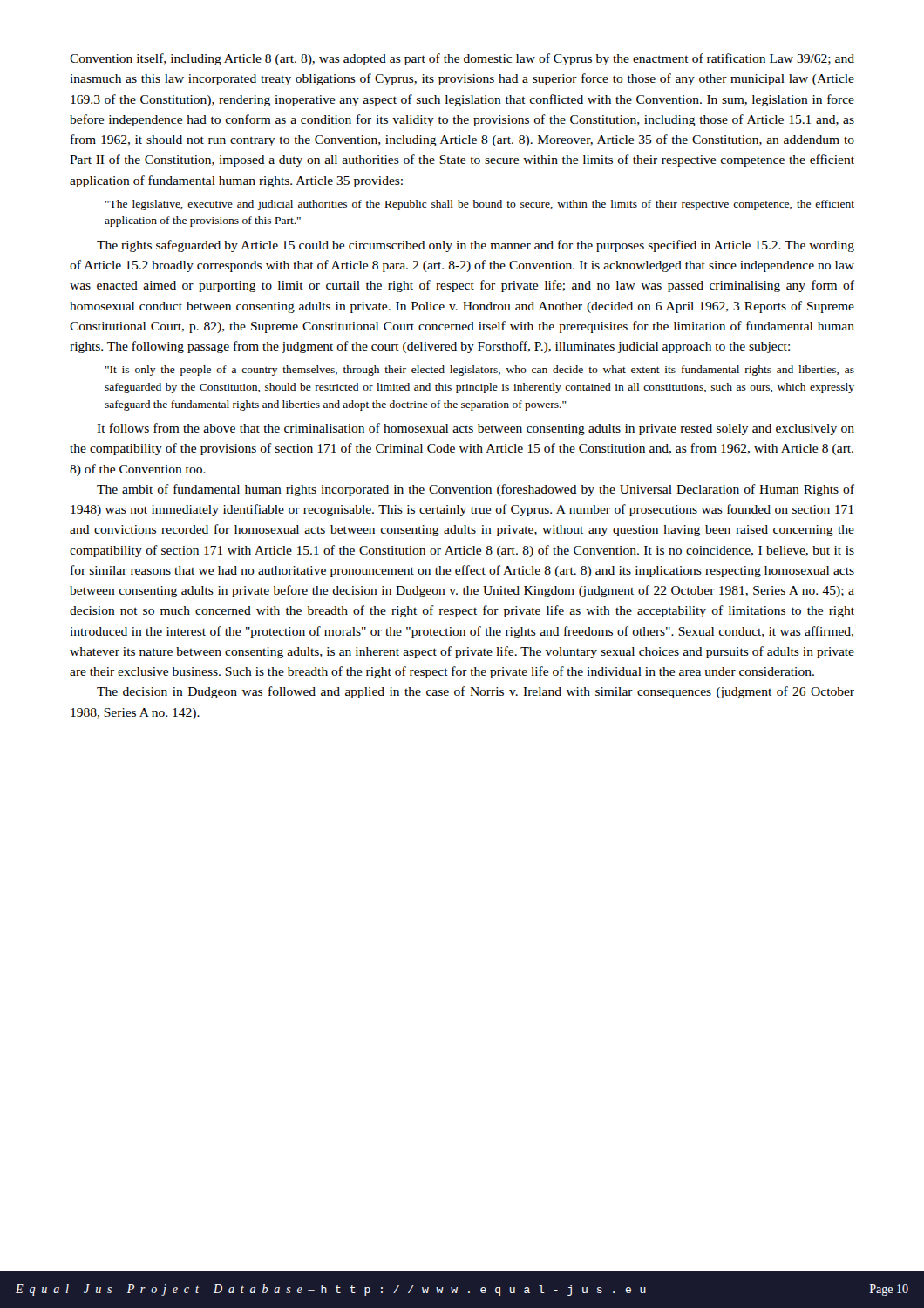Click on the passage starting ""The legislative, executive and judicial authorities of the"
Viewport: 924px width, 1308px height.
(x=479, y=212)
